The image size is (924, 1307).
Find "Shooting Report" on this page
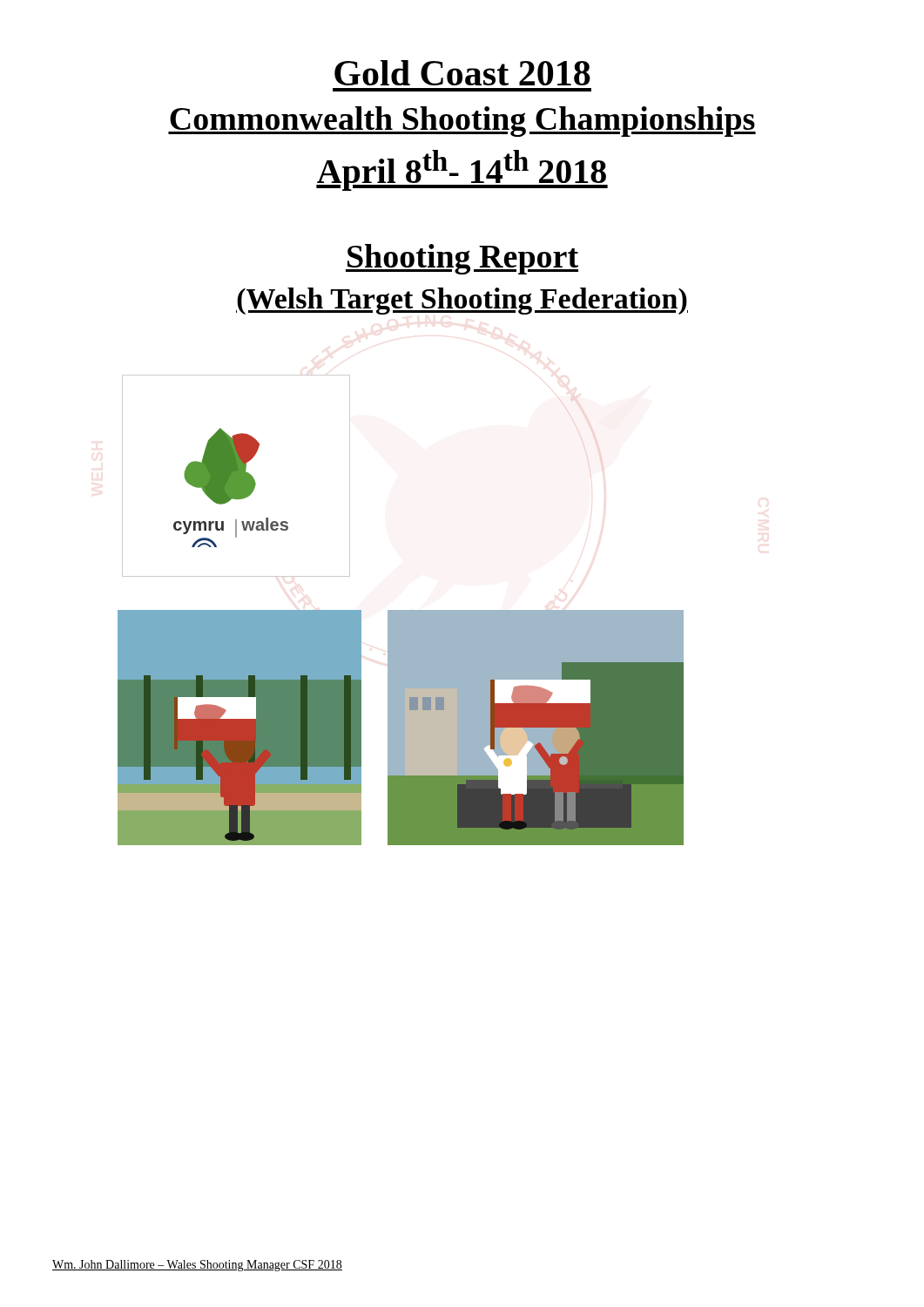[462, 256]
